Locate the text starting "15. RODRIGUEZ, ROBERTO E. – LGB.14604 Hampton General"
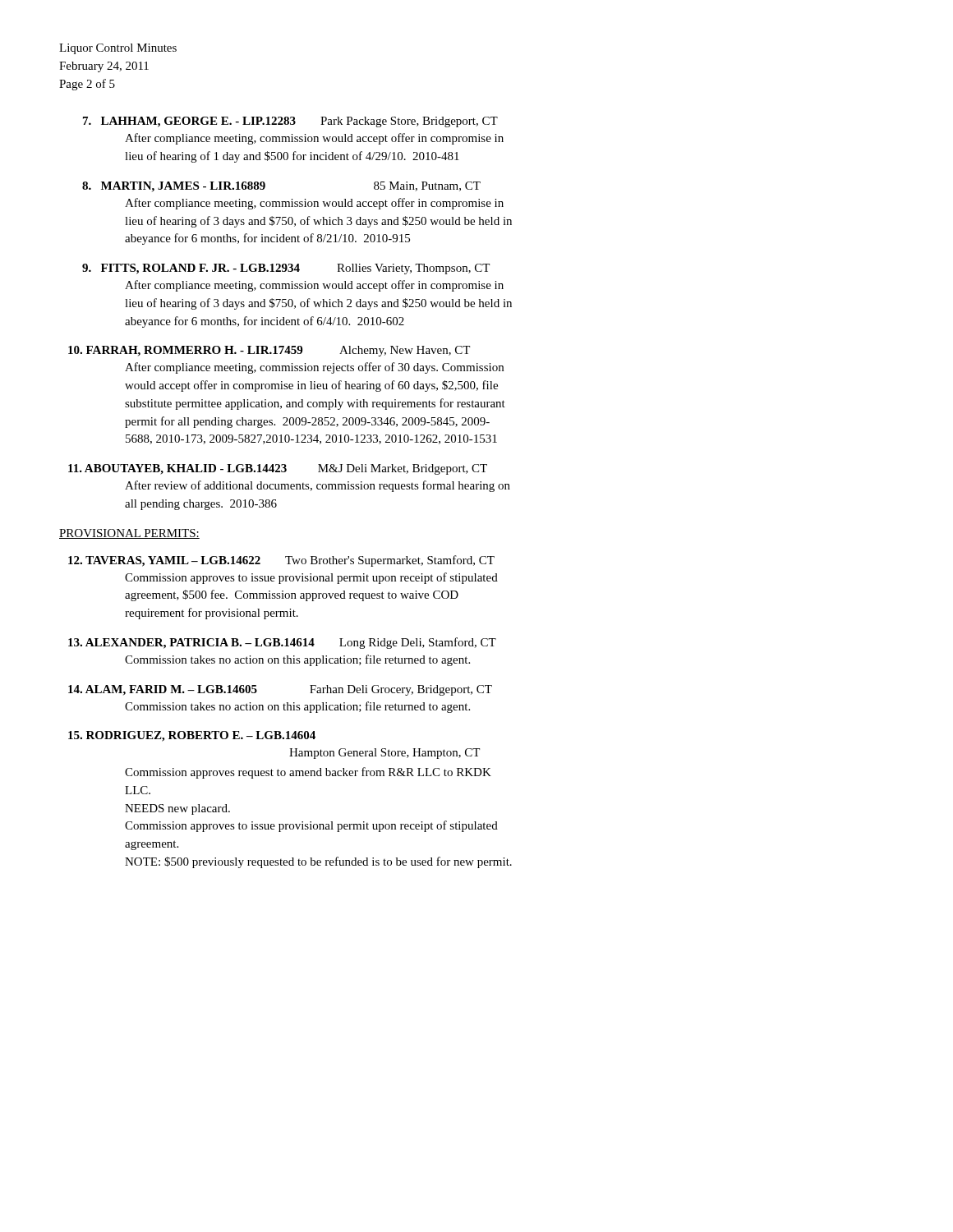This screenshot has height=1232, width=953. 192,736
